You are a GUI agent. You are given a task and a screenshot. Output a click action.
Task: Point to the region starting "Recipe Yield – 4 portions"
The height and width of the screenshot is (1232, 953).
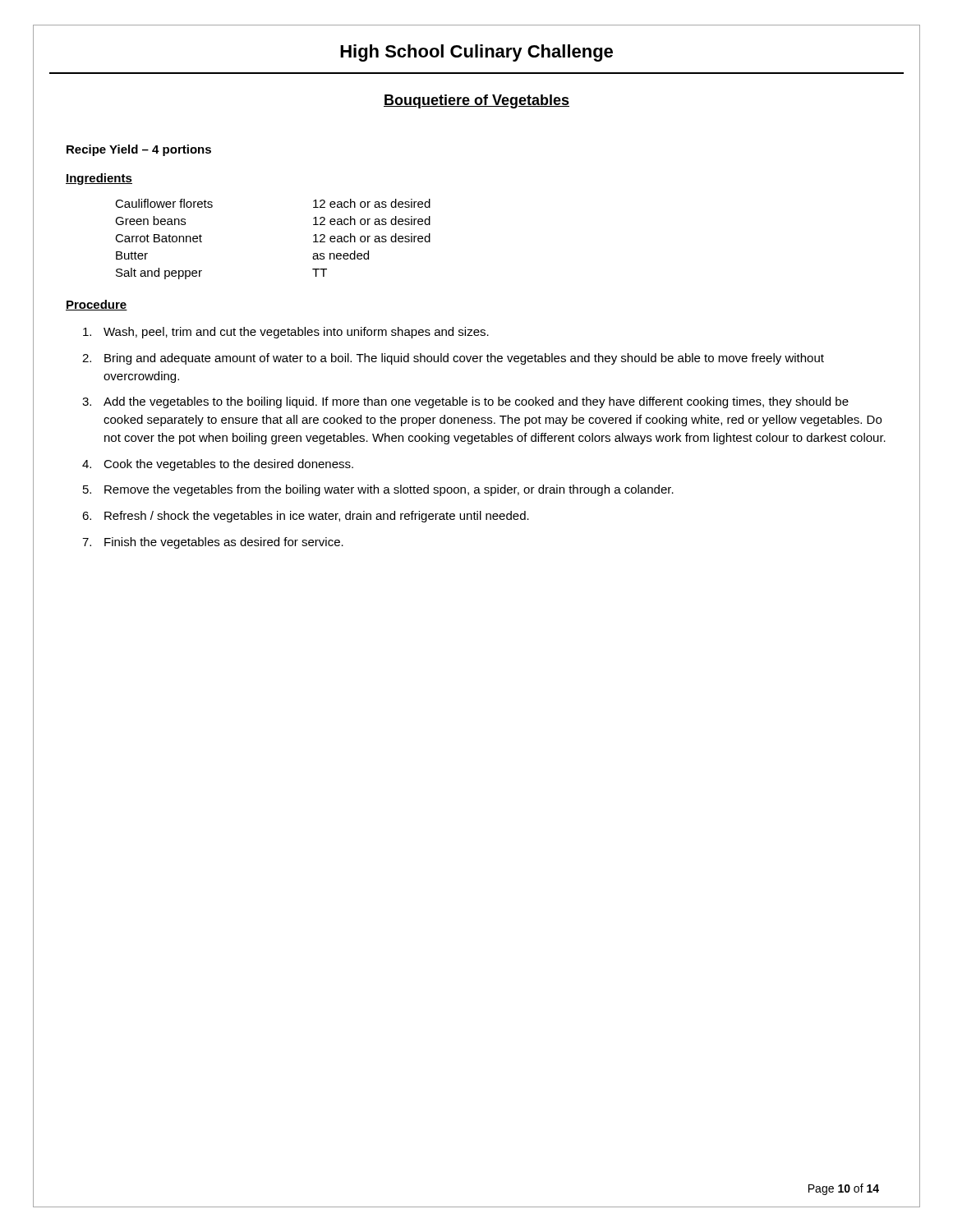[139, 149]
